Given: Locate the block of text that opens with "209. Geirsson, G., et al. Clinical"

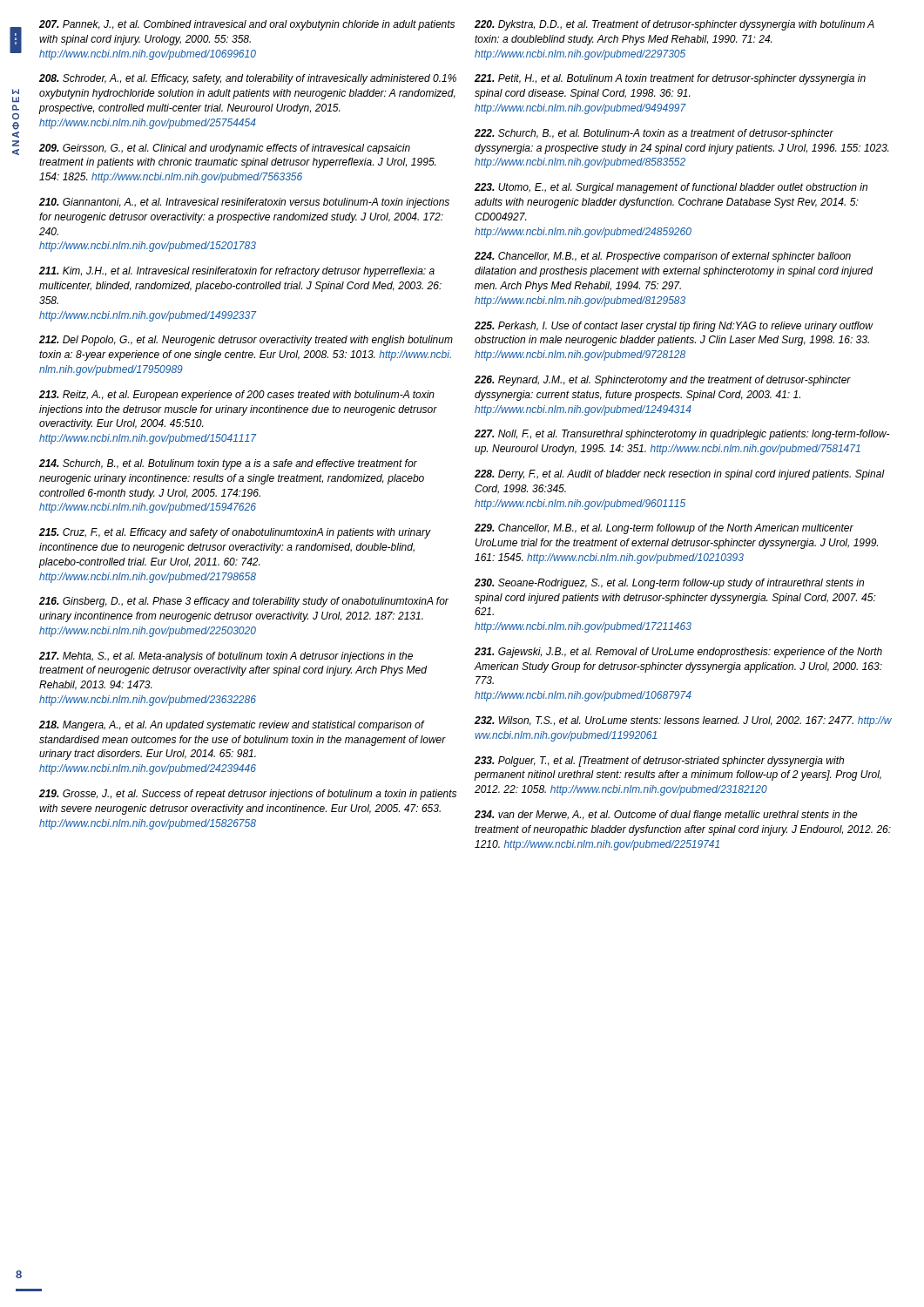Looking at the screenshot, I should (x=238, y=162).
